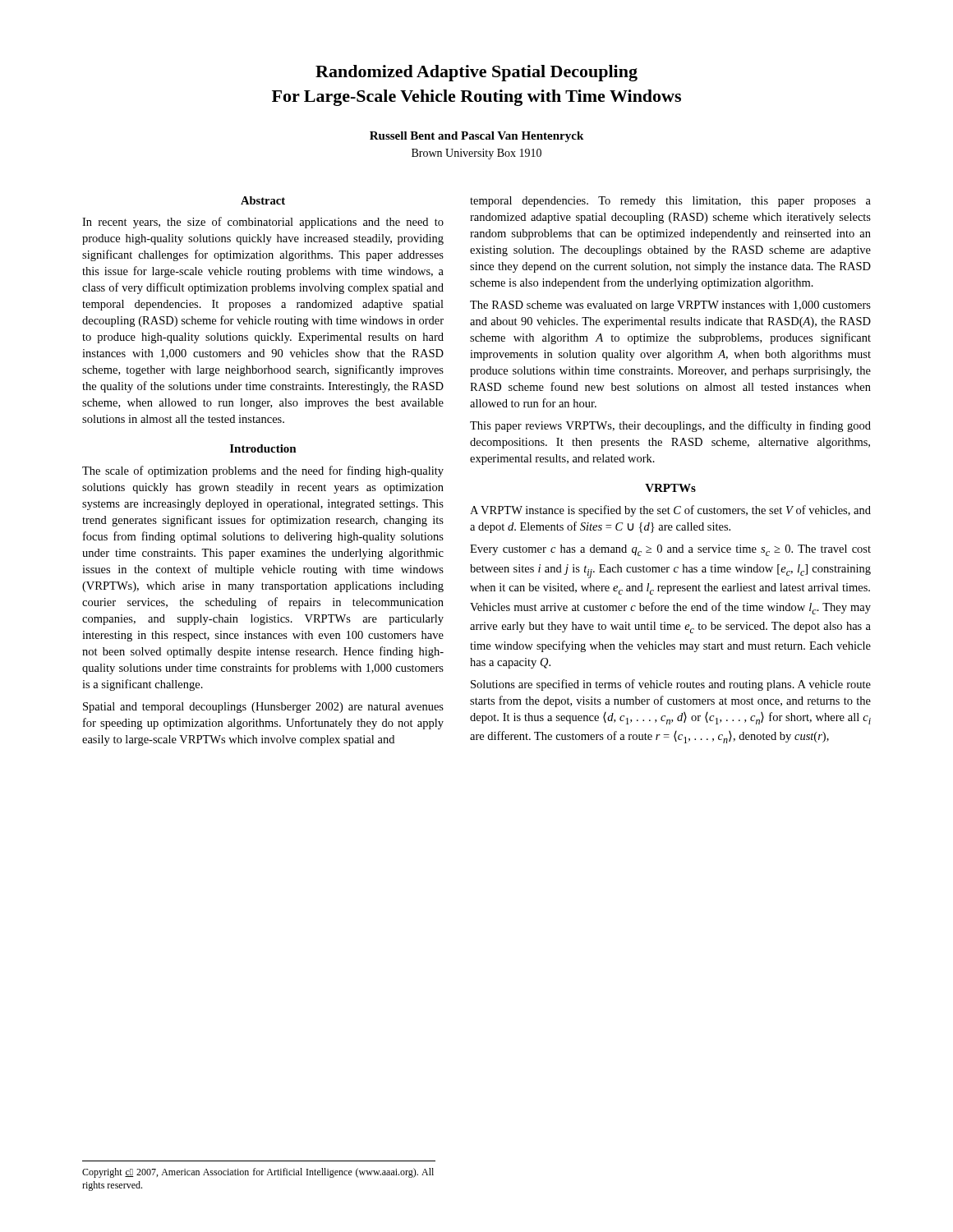Where is the passage that starts "Copyright c⃝ 2007, American Association for"?
Screen dimensions: 1232x953
click(x=259, y=1179)
